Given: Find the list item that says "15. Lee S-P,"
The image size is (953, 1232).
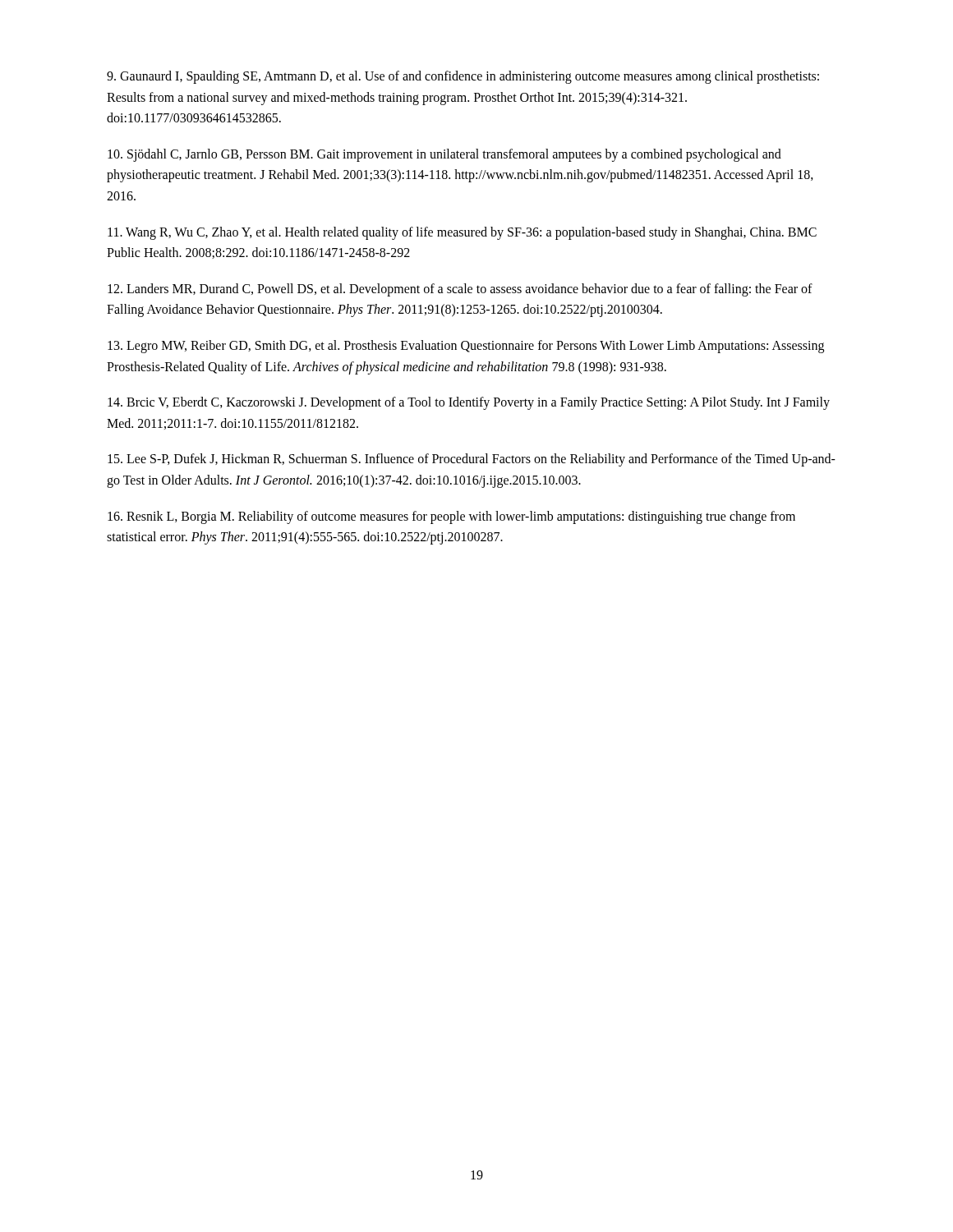Looking at the screenshot, I should (x=471, y=470).
